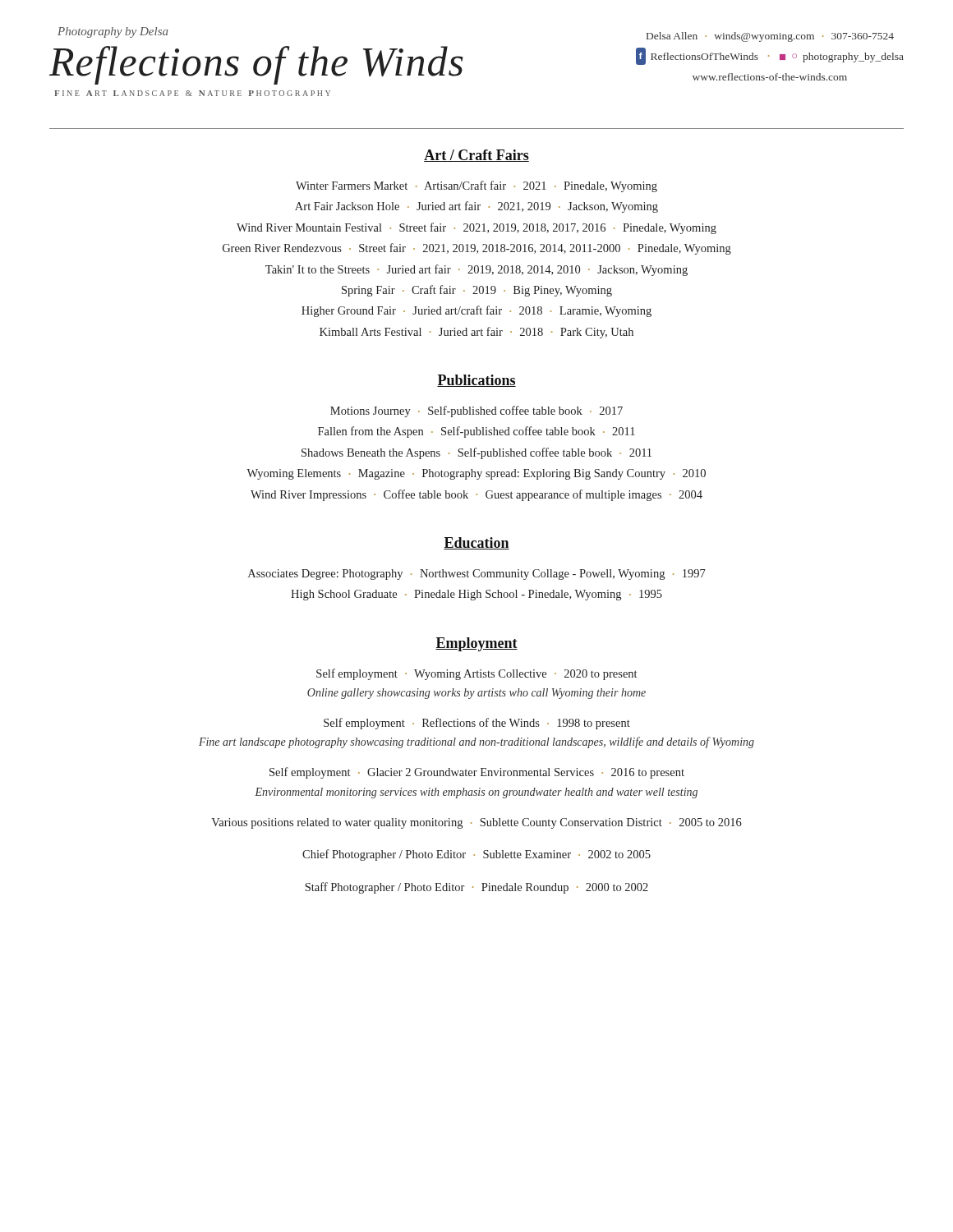Select the element starting "Self employment • Wyoming Artists Collective • 2020"
Viewport: 953px width, 1232px height.
(x=476, y=673)
